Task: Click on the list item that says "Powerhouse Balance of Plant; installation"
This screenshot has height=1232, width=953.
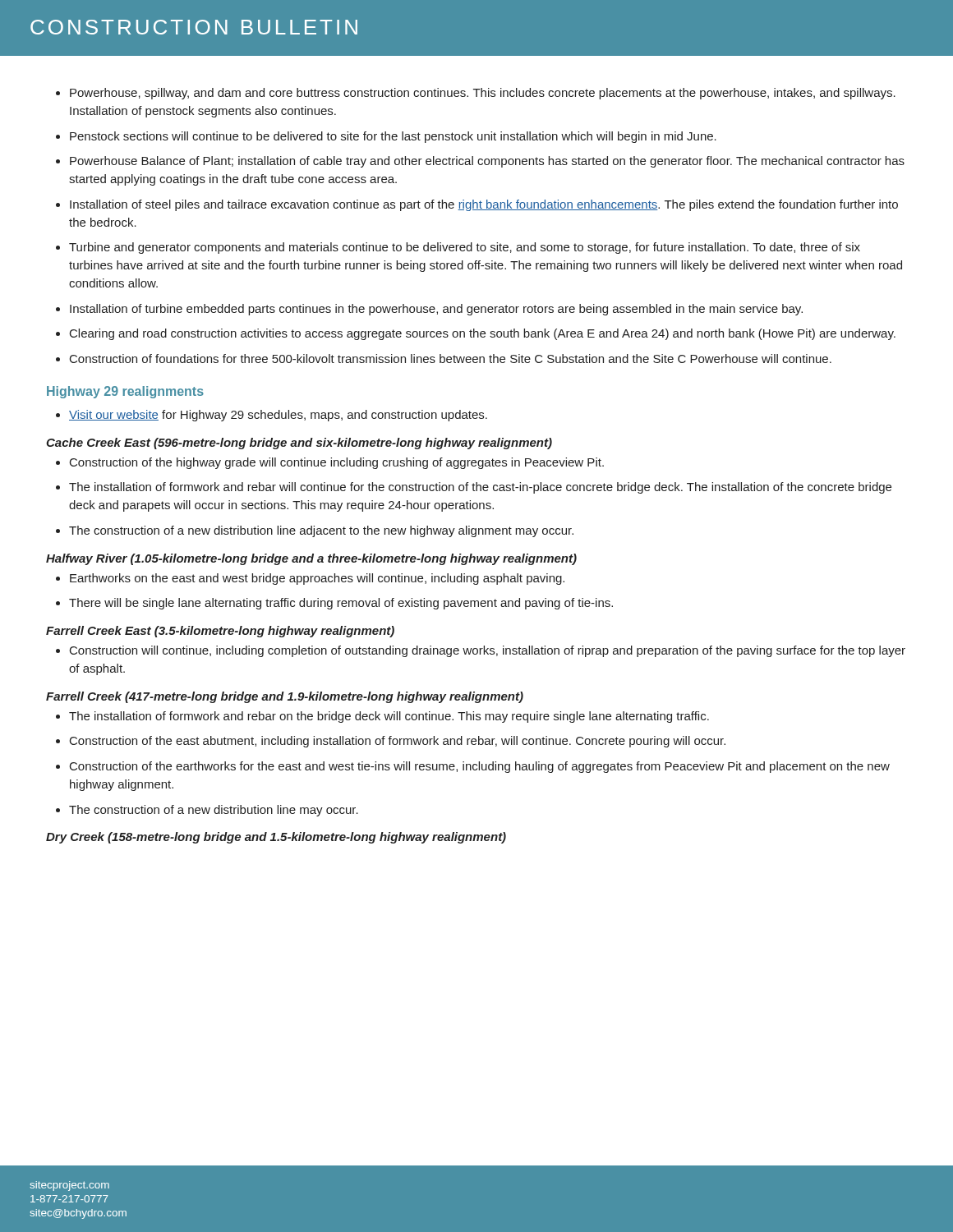Action: [487, 170]
